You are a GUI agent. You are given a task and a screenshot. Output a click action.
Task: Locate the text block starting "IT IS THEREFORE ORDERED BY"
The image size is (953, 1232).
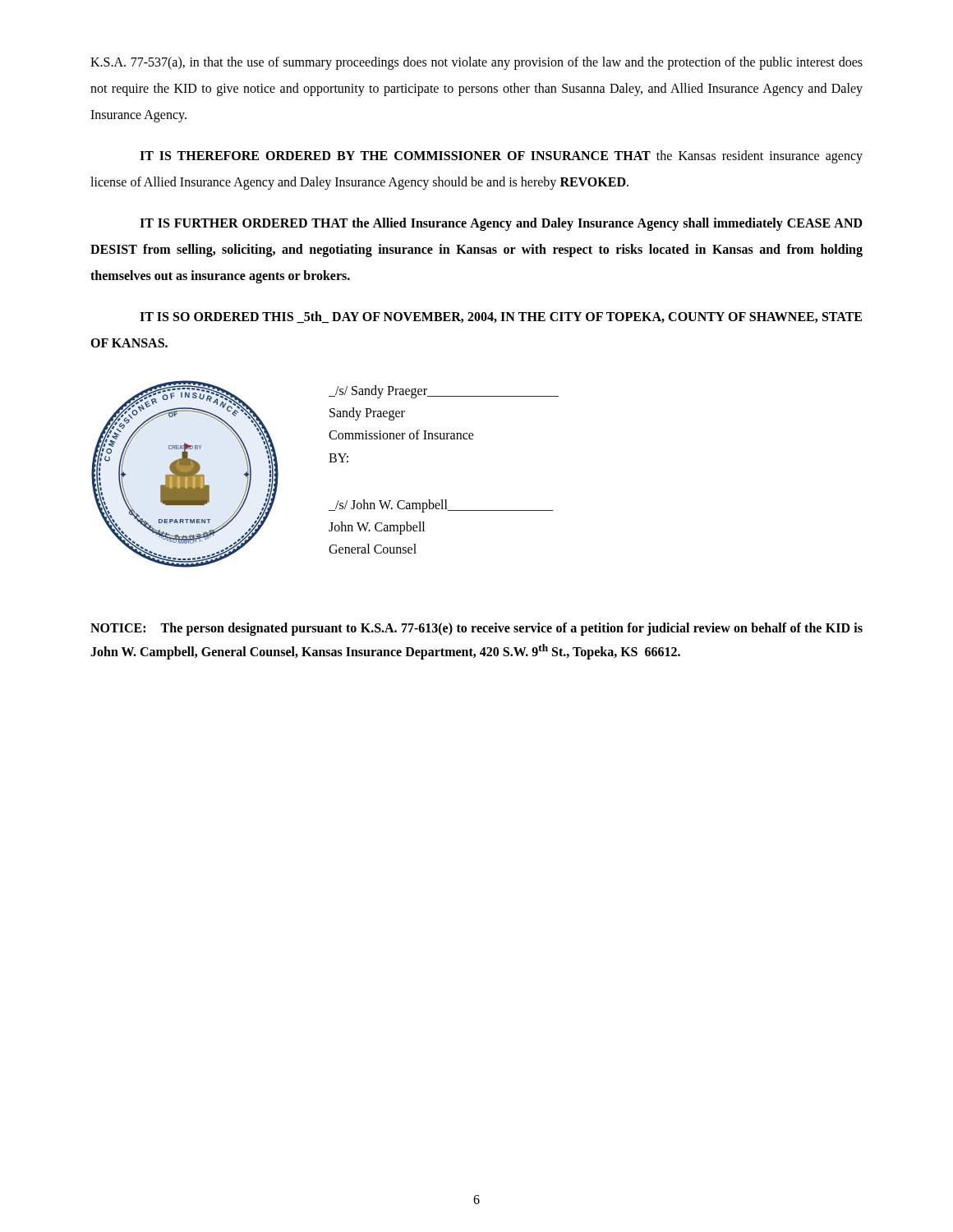click(476, 169)
